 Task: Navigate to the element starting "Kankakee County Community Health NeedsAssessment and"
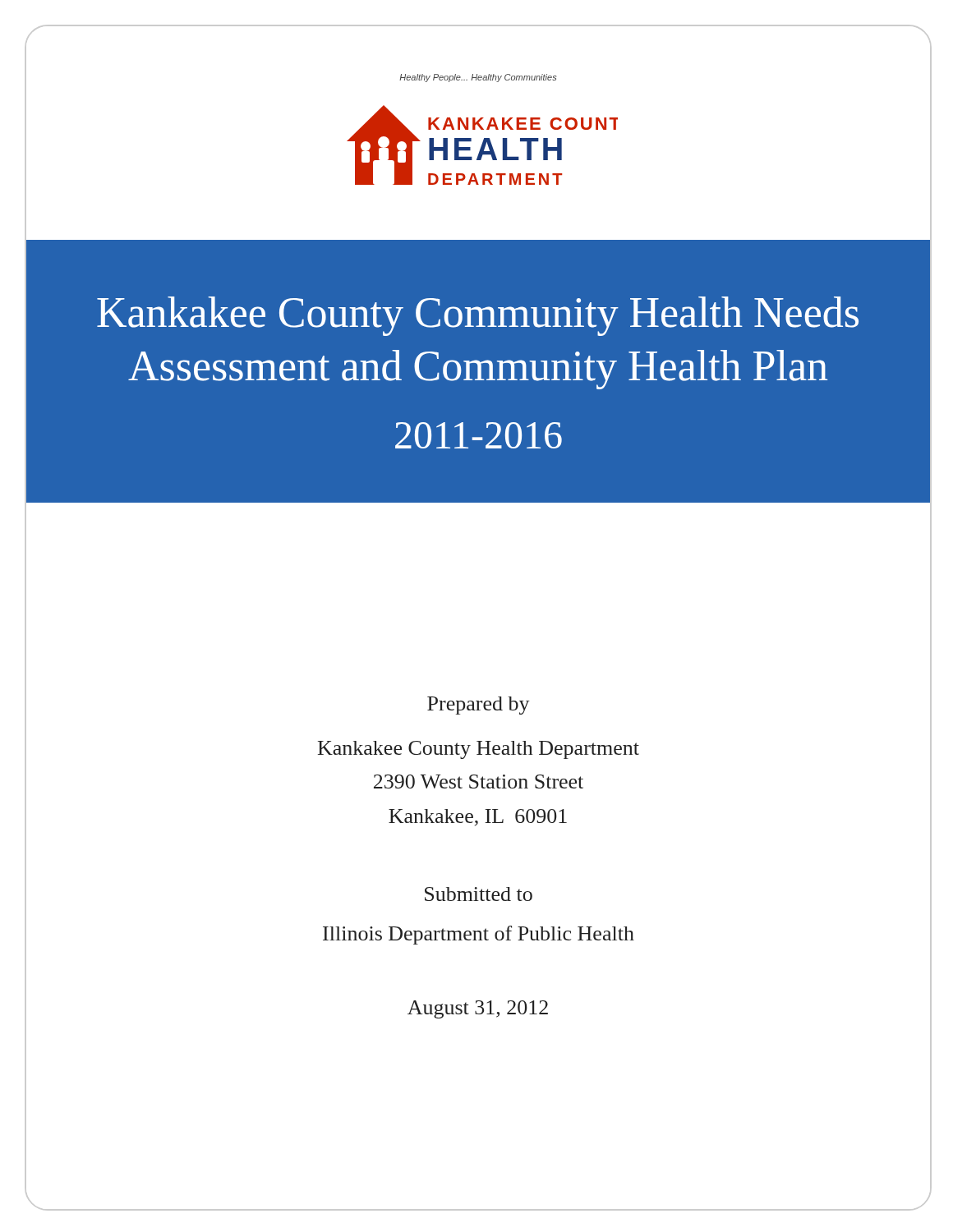coord(478,339)
